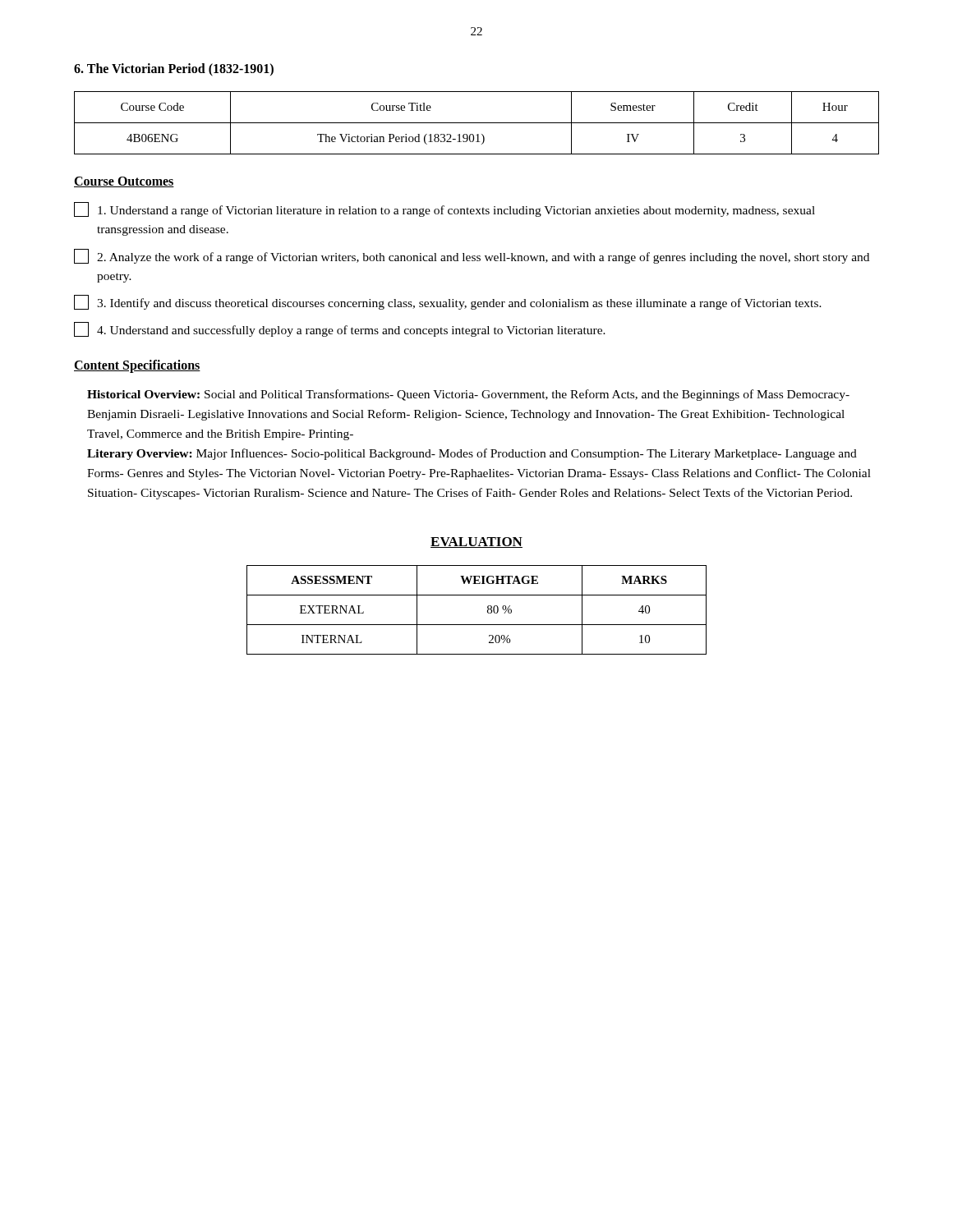
Task: Navigate to the text block starting "3. Identify and discuss"
Action: click(x=476, y=303)
